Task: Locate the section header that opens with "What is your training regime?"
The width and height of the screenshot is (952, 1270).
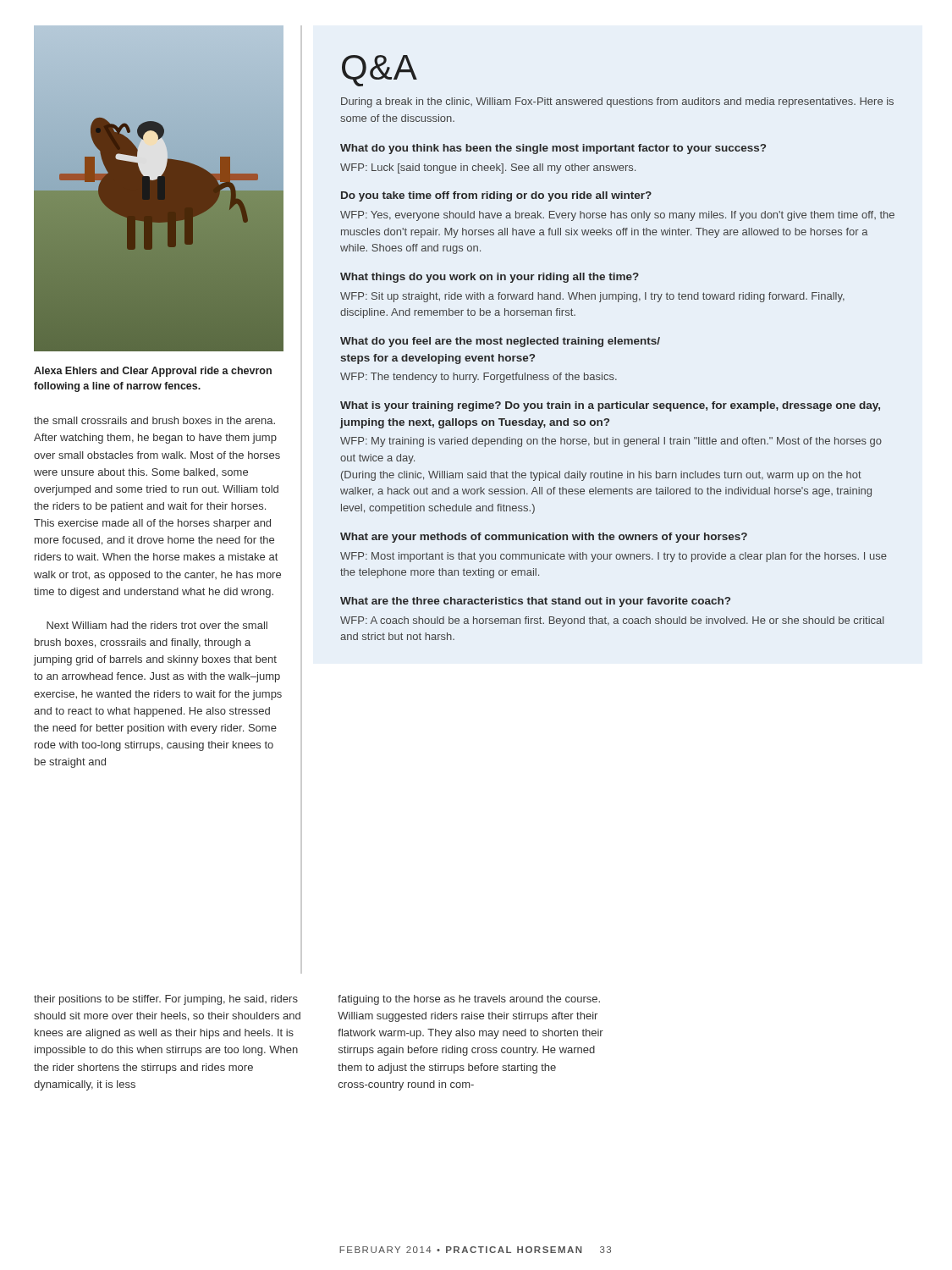Action: coord(611,413)
